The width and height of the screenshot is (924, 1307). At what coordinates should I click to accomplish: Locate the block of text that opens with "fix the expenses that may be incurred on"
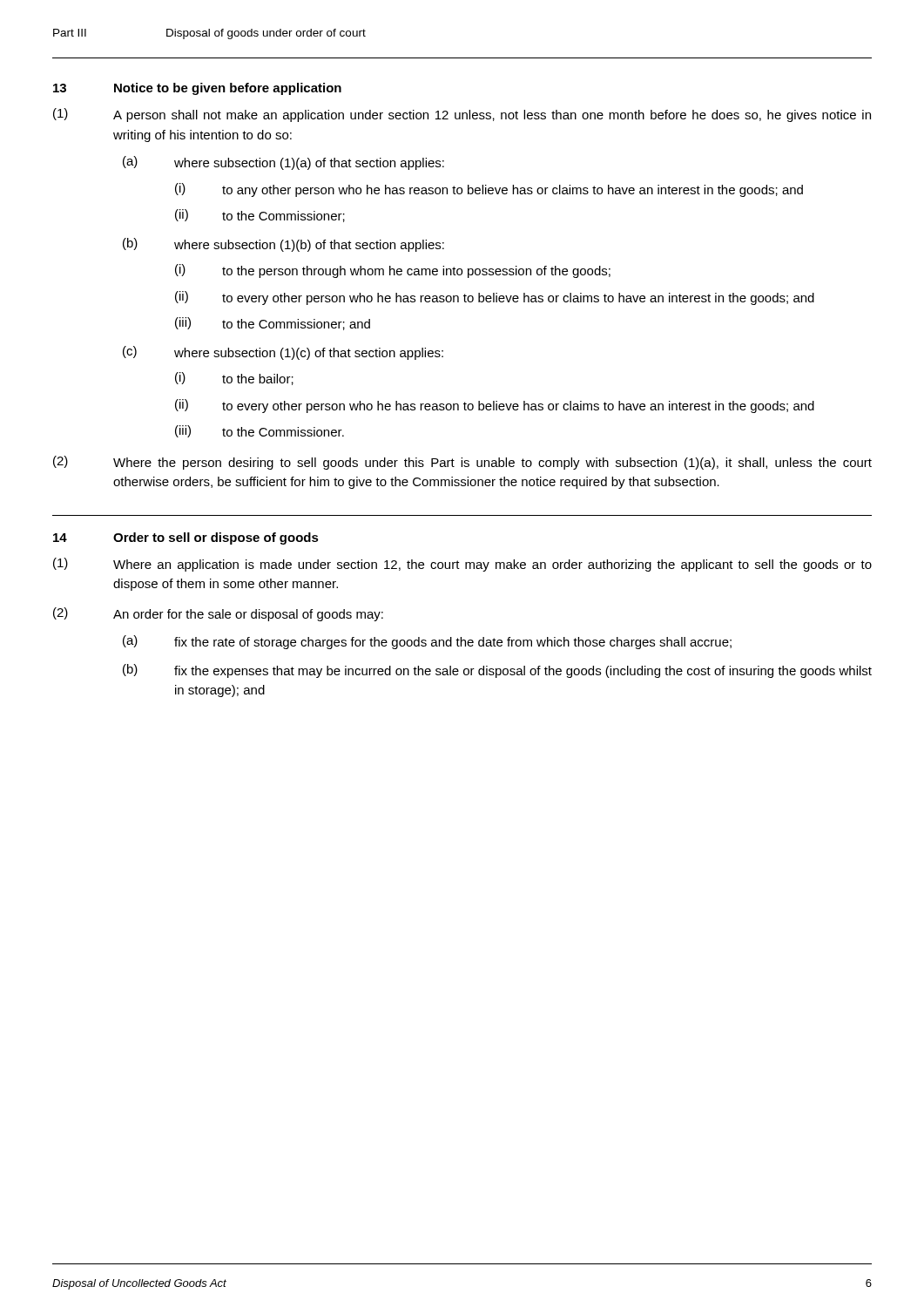[523, 680]
